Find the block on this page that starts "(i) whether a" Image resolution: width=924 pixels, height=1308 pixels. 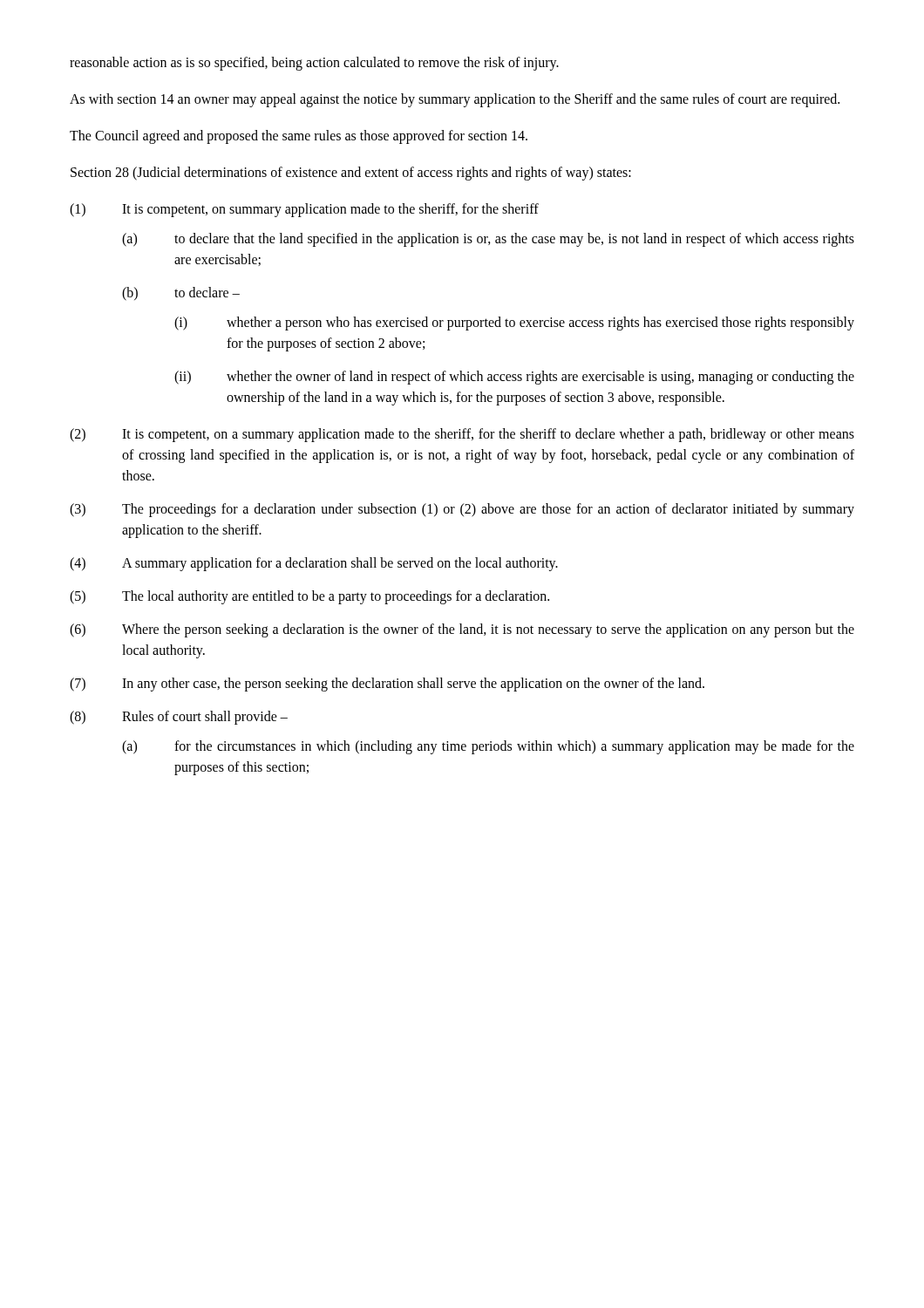514,333
